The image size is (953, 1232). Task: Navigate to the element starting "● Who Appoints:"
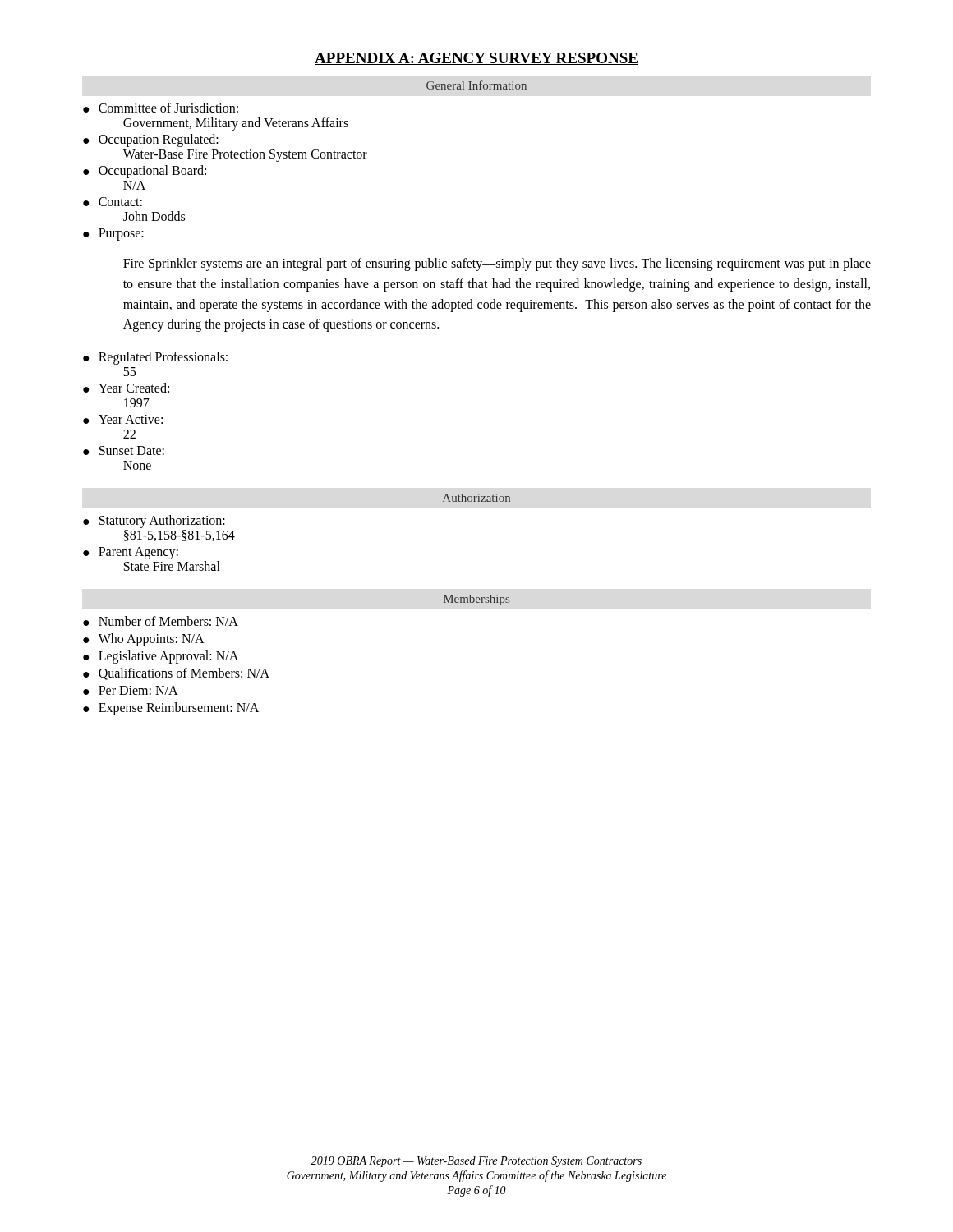coord(144,640)
